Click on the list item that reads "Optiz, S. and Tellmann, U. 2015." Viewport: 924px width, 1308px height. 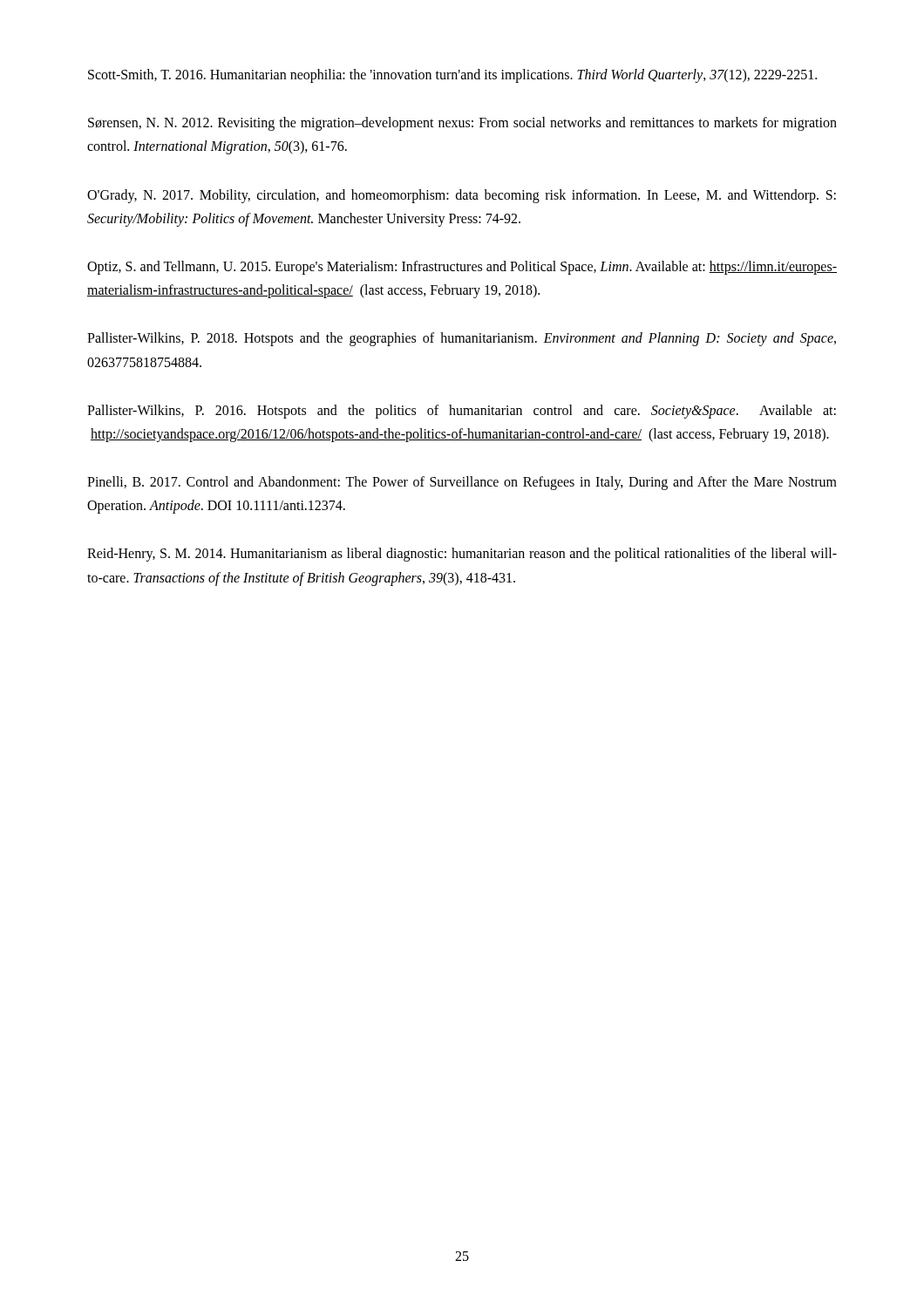(462, 278)
